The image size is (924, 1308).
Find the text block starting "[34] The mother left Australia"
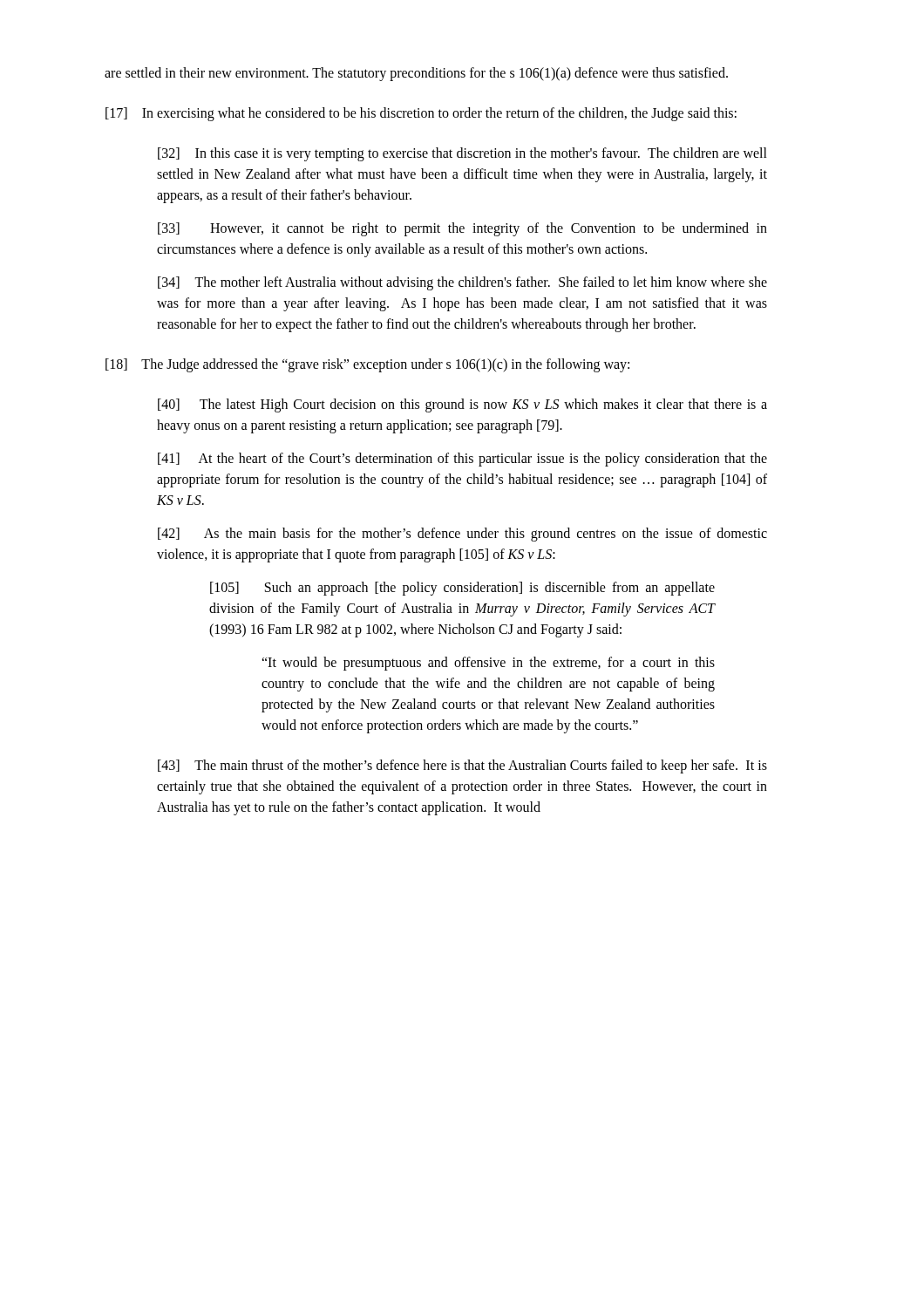(462, 303)
